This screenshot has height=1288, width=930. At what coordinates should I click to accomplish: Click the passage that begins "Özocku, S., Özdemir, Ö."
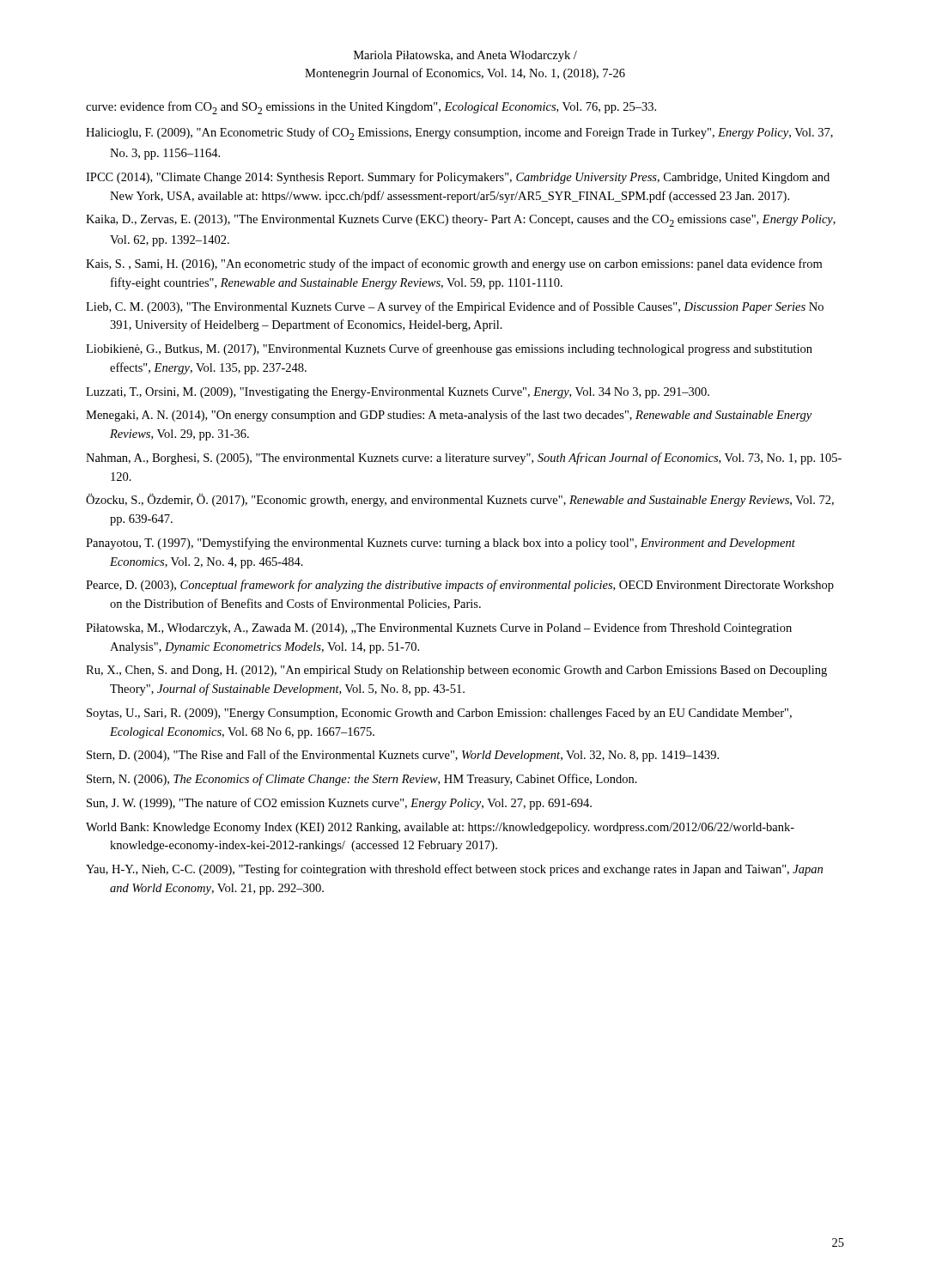460,509
